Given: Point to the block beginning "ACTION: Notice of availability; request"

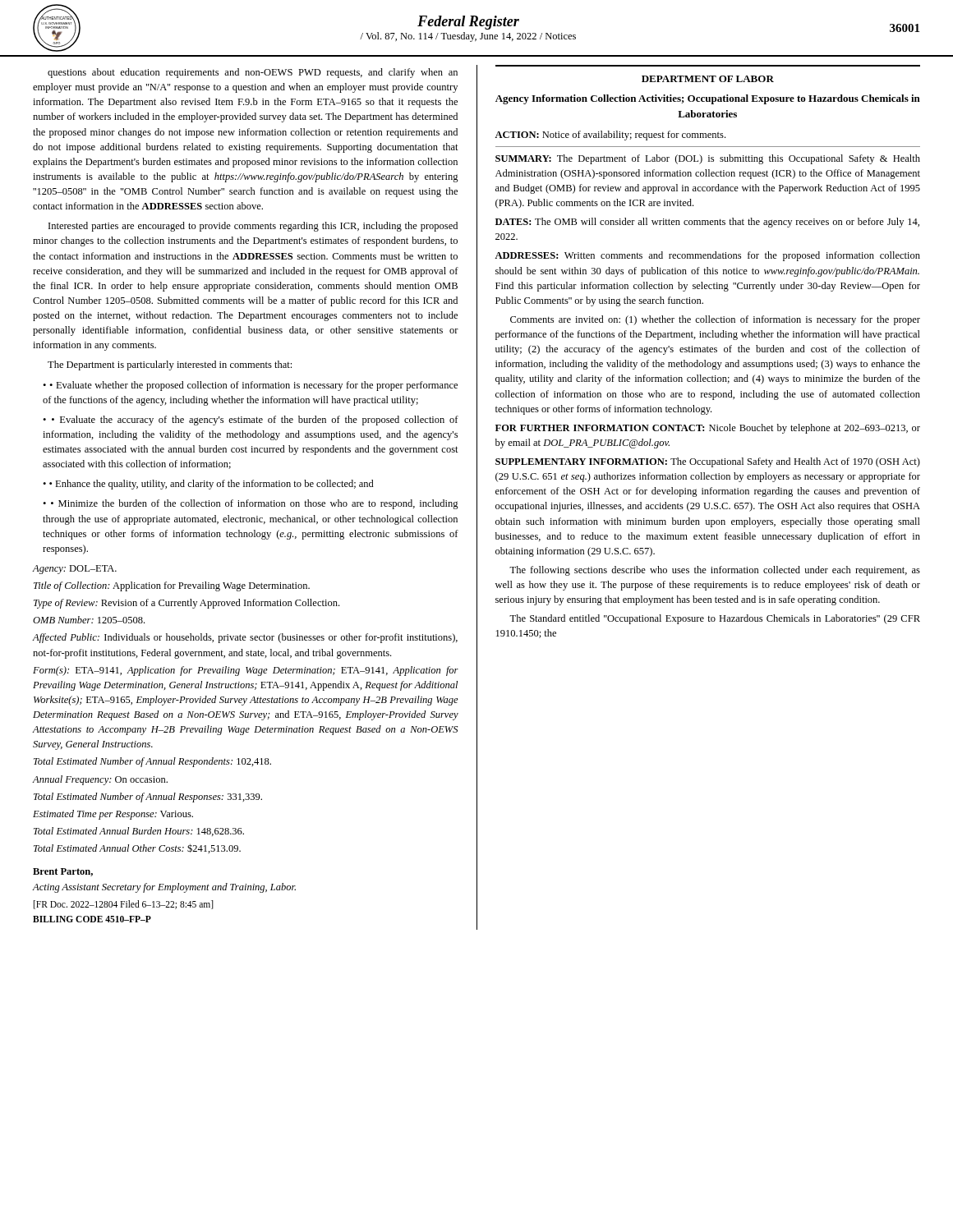Looking at the screenshot, I should click(708, 134).
